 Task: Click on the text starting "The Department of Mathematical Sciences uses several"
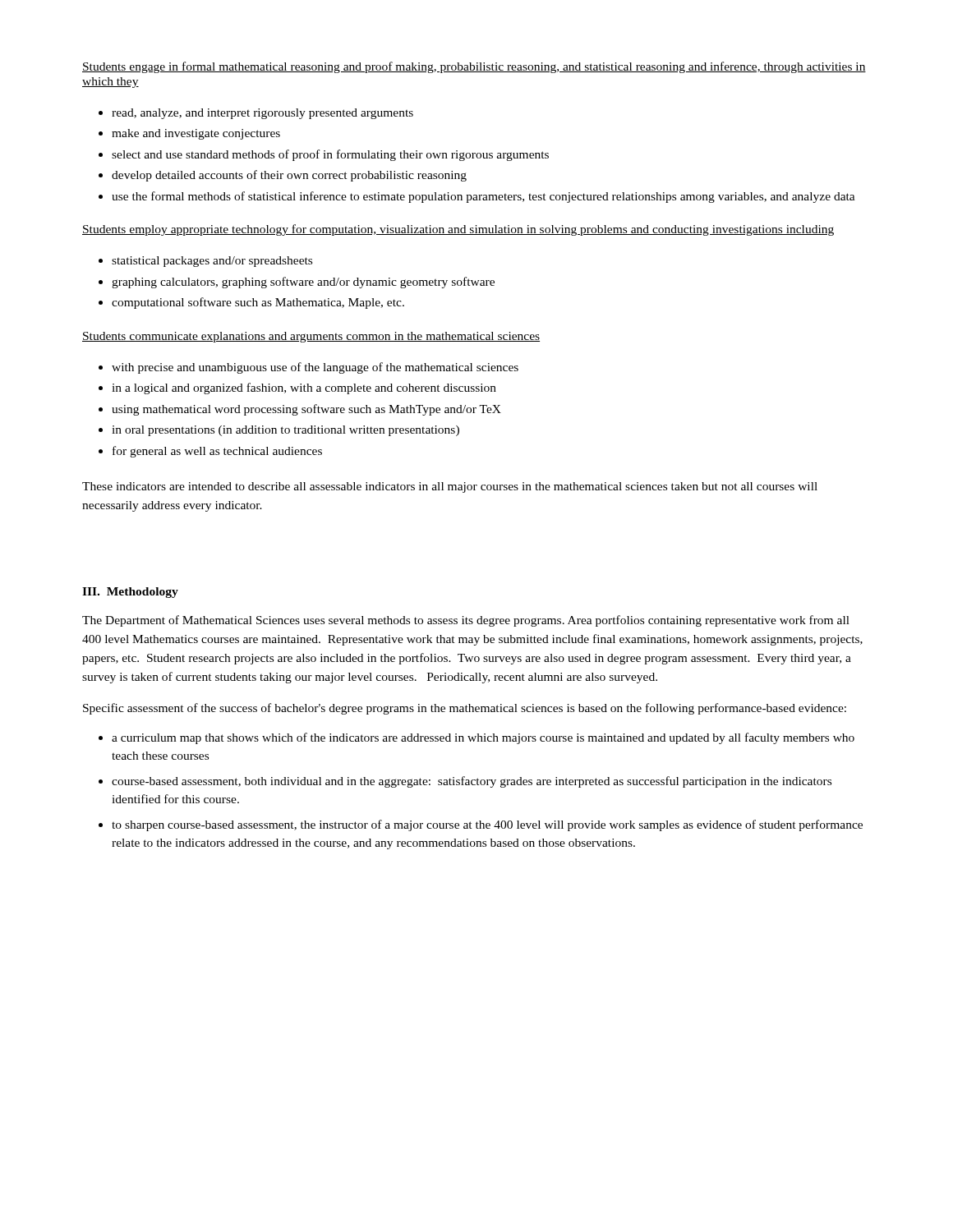(473, 648)
